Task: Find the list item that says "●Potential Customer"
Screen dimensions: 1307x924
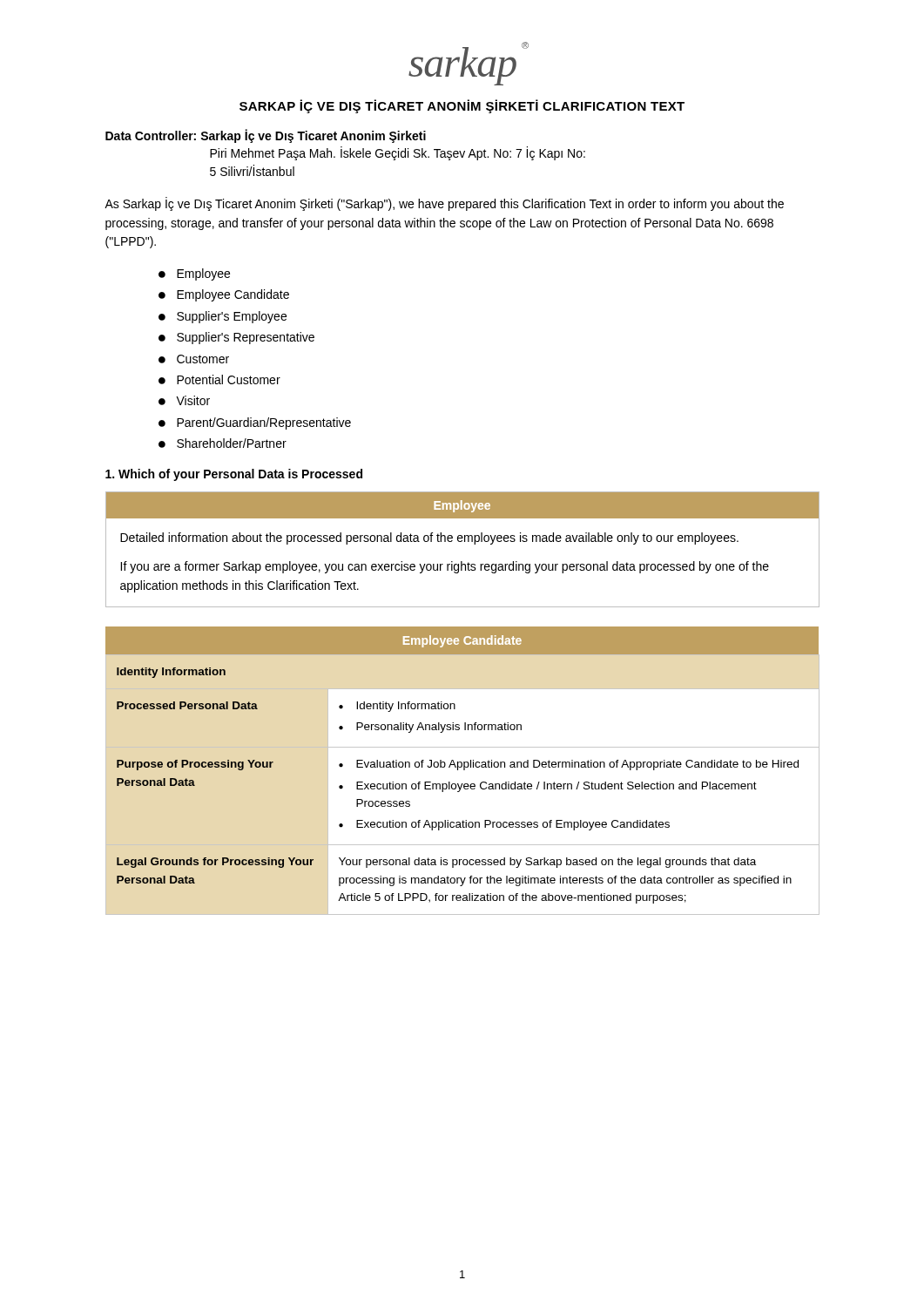Action: coord(219,380)
